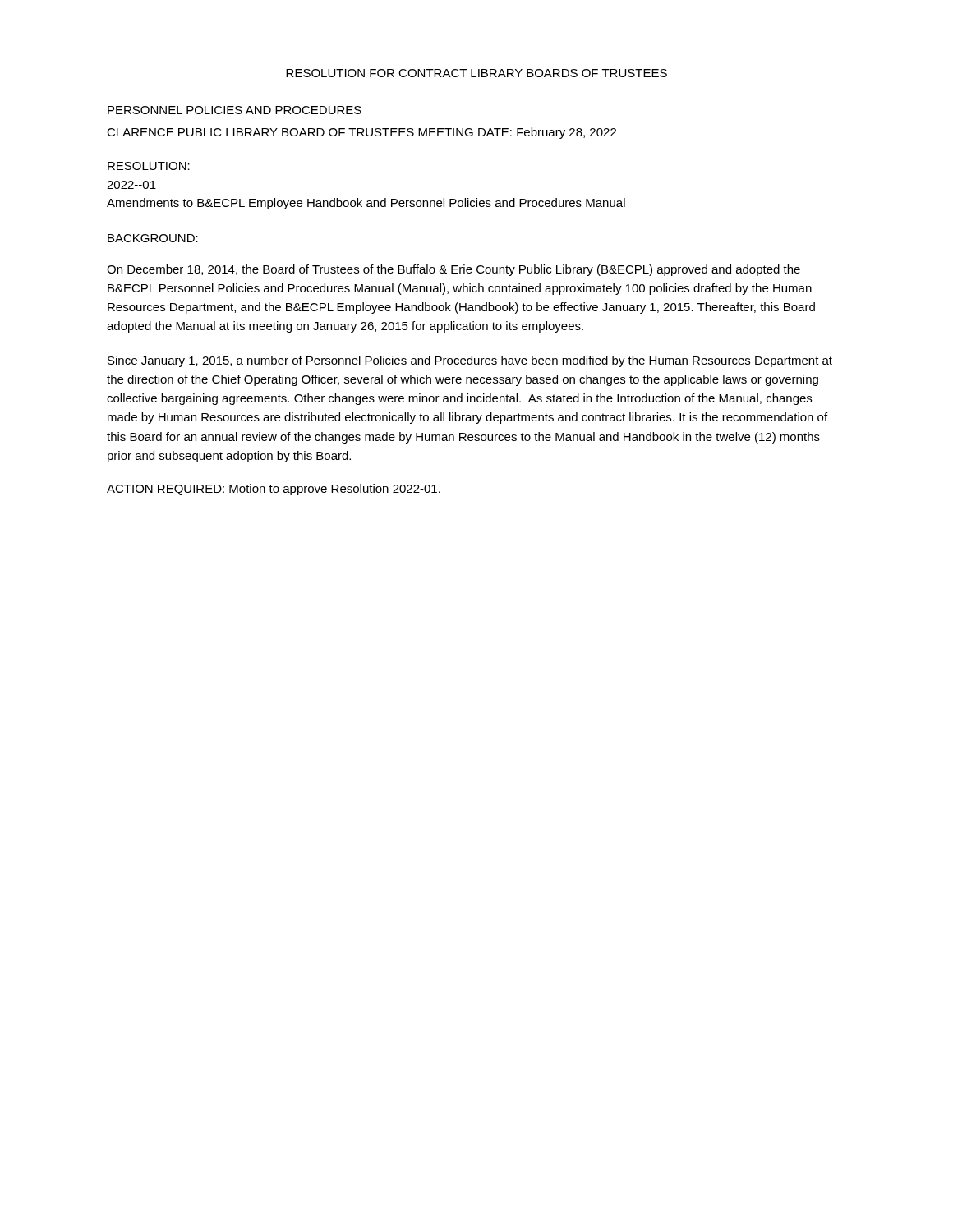Select the text starting "Since January 1, 2015, a"
Viewport: 953px width, 1232px height.
(x=470, y=407)
